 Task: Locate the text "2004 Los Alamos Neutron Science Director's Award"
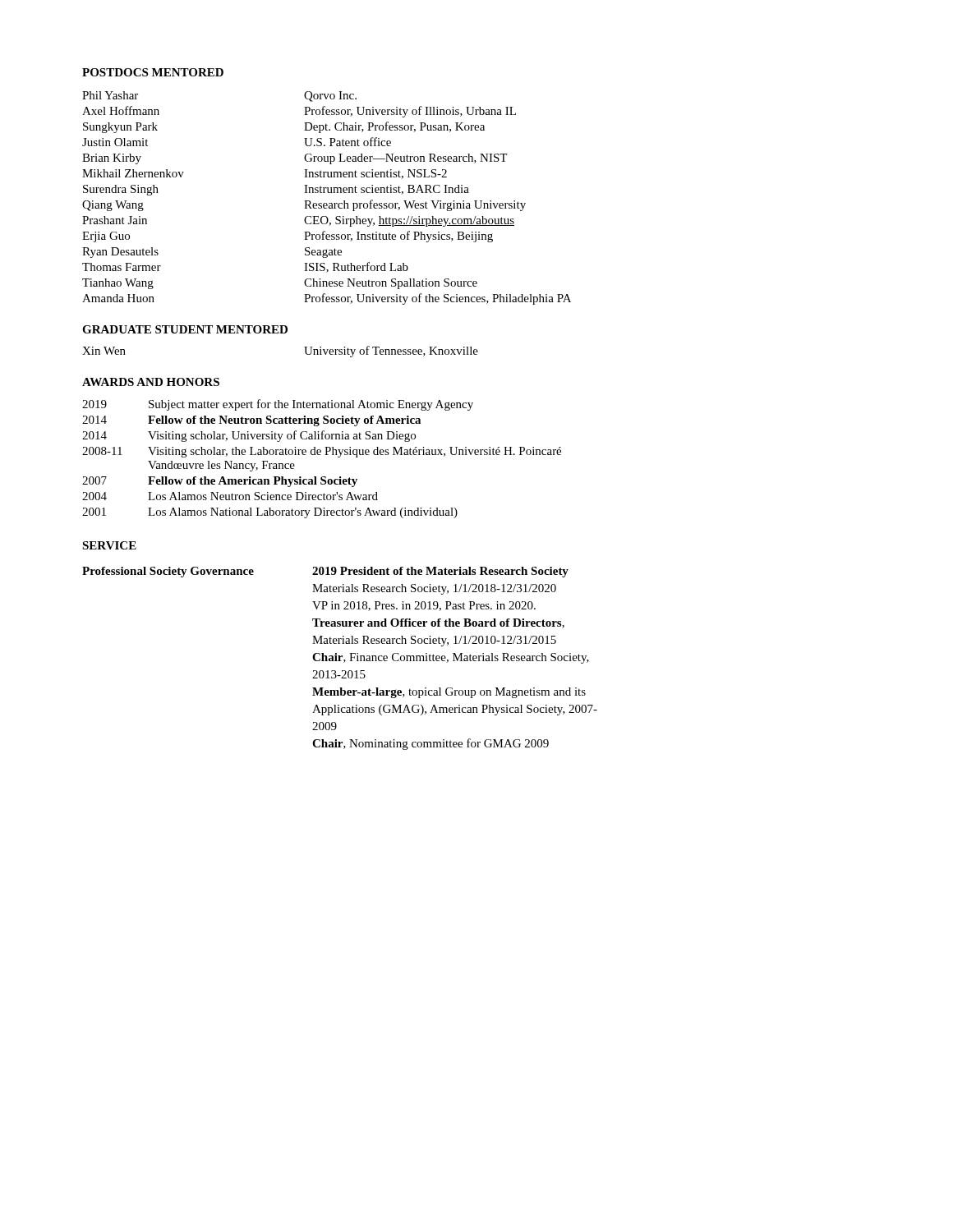click(x=230, y=496)
